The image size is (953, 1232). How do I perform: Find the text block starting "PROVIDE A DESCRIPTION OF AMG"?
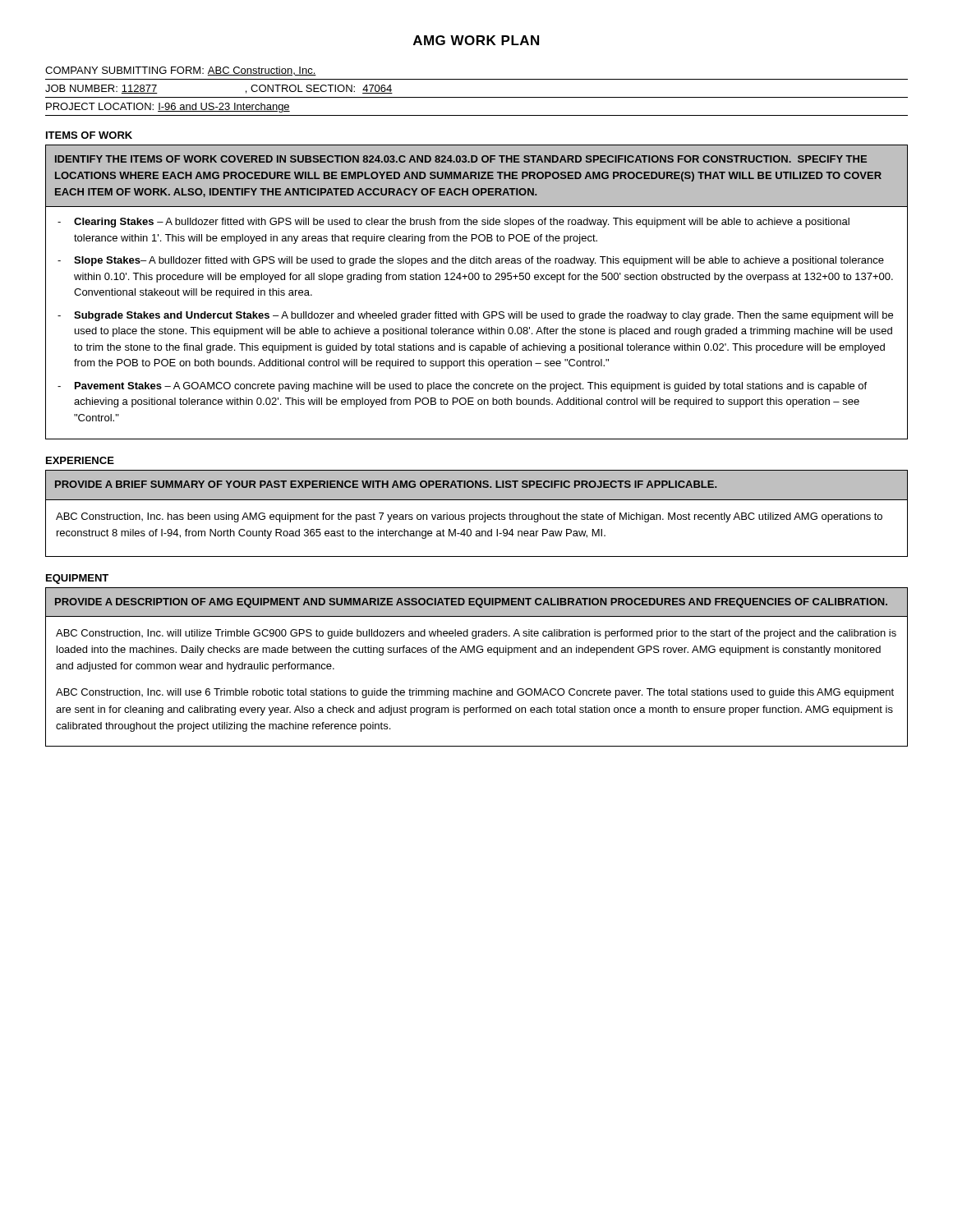click(x=471, y=601)
